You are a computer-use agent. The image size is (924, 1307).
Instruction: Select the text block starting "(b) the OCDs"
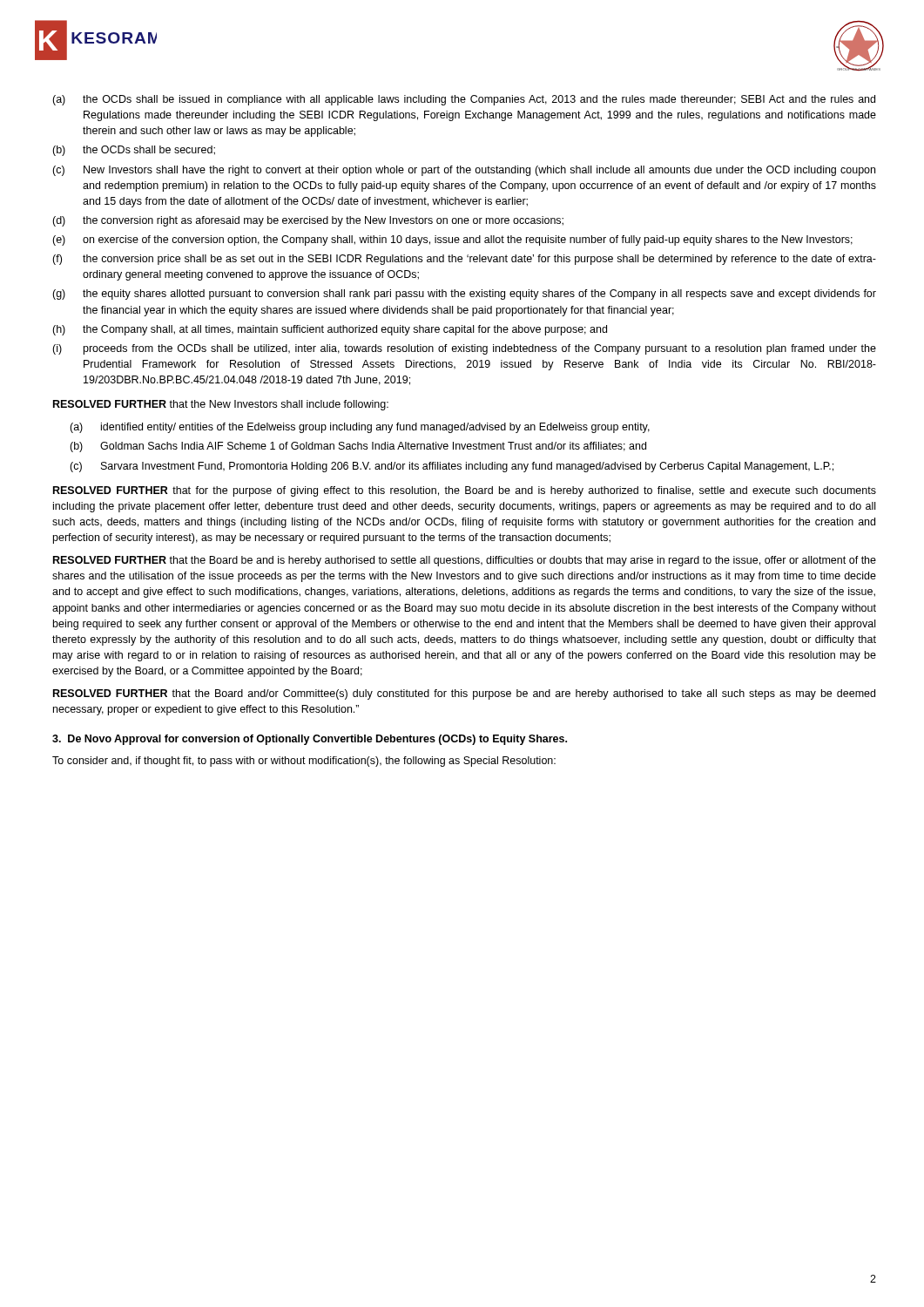coord(134,151)
